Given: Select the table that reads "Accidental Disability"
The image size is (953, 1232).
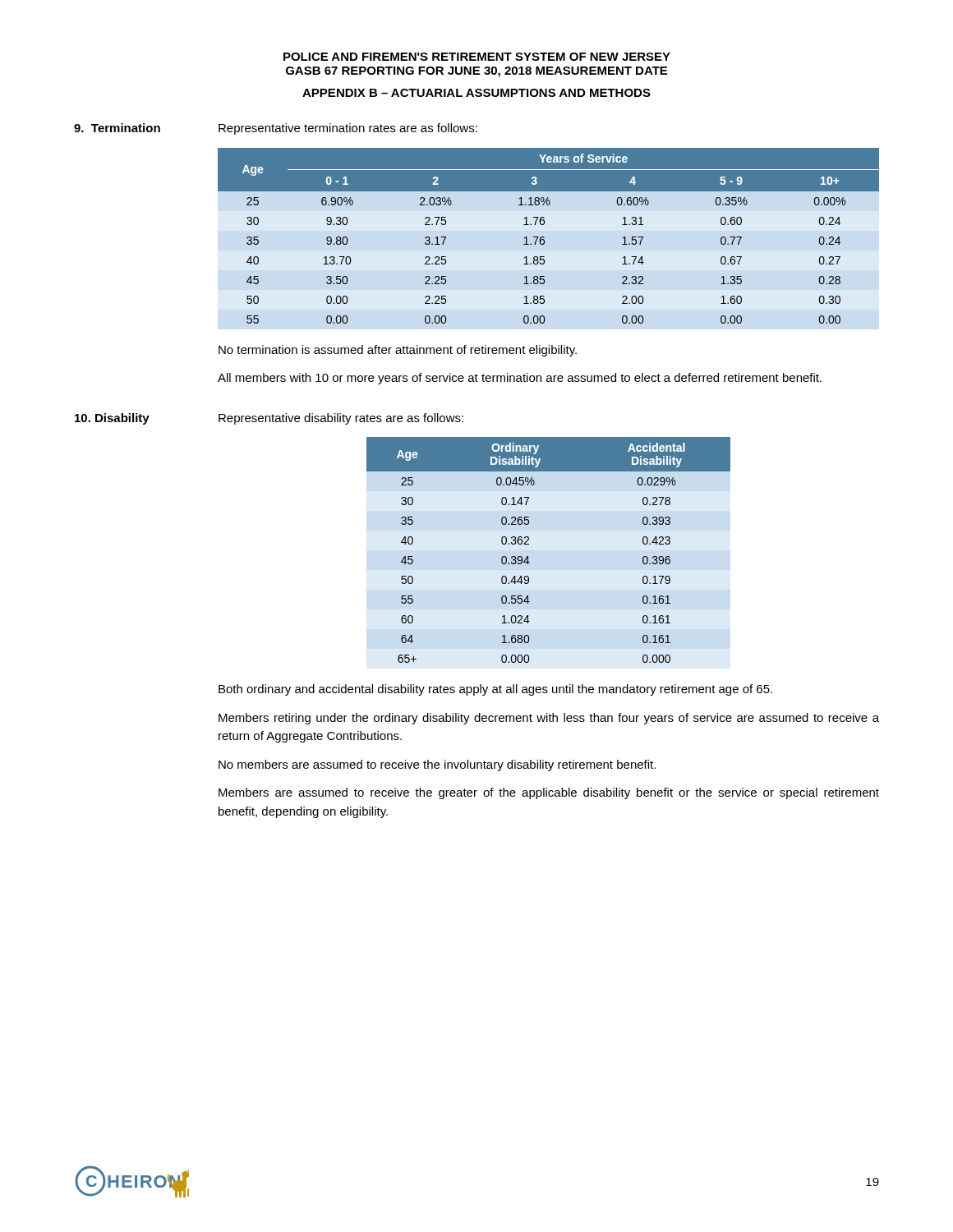Looking at the screenshot, I should click(548, 553).
